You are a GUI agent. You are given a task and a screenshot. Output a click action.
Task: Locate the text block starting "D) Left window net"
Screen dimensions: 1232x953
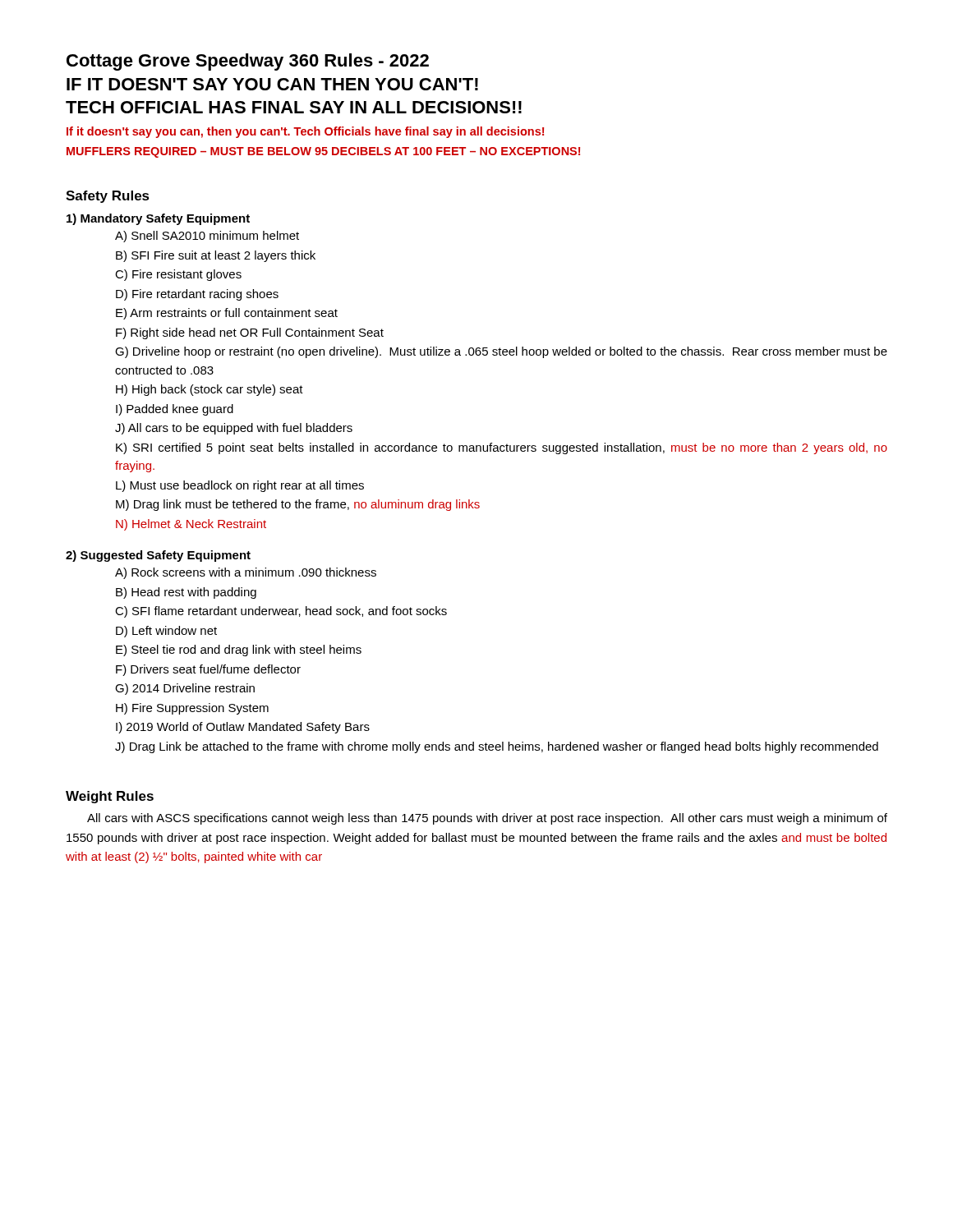[166, 630]
